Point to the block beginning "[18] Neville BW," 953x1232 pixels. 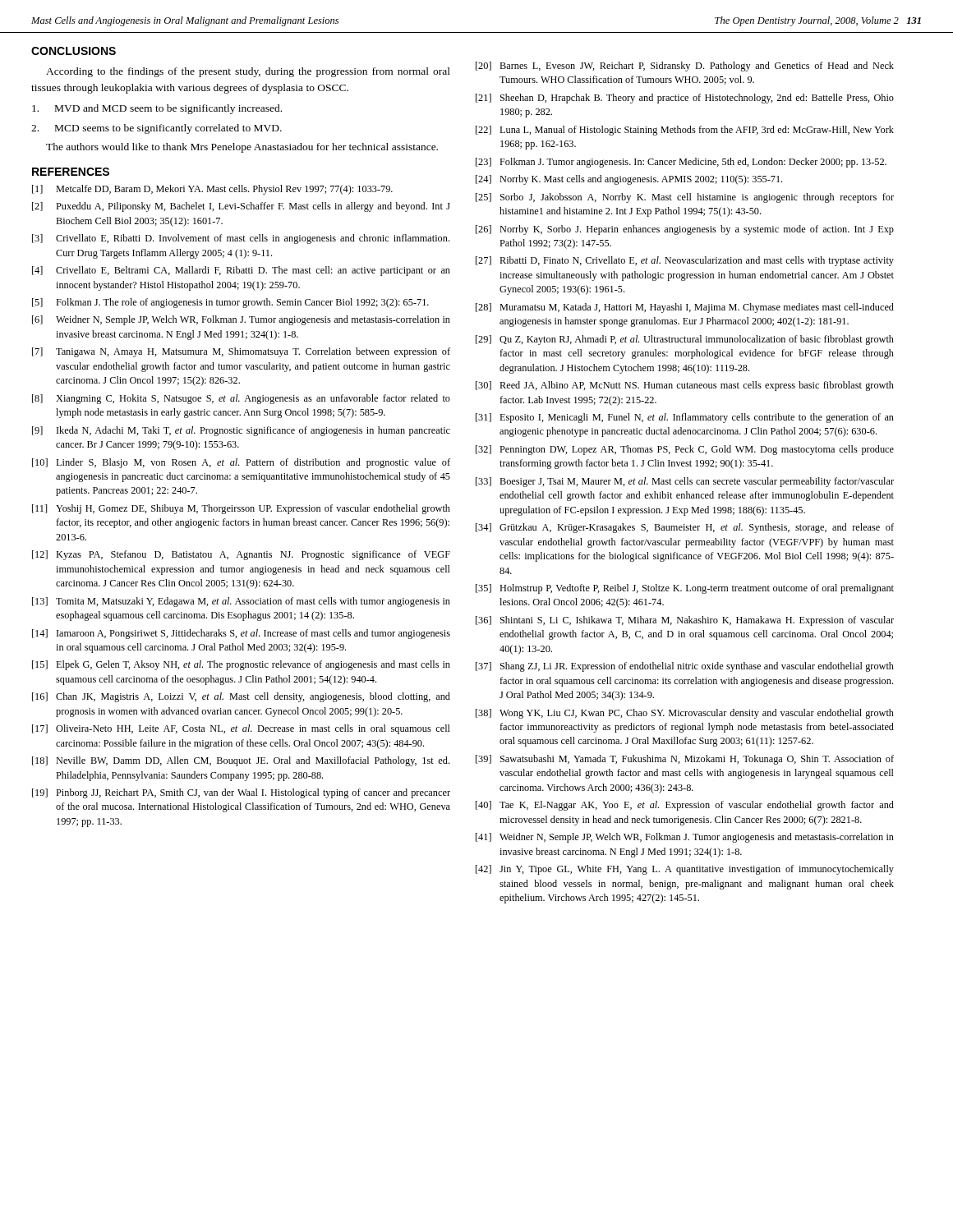point(241,768)
